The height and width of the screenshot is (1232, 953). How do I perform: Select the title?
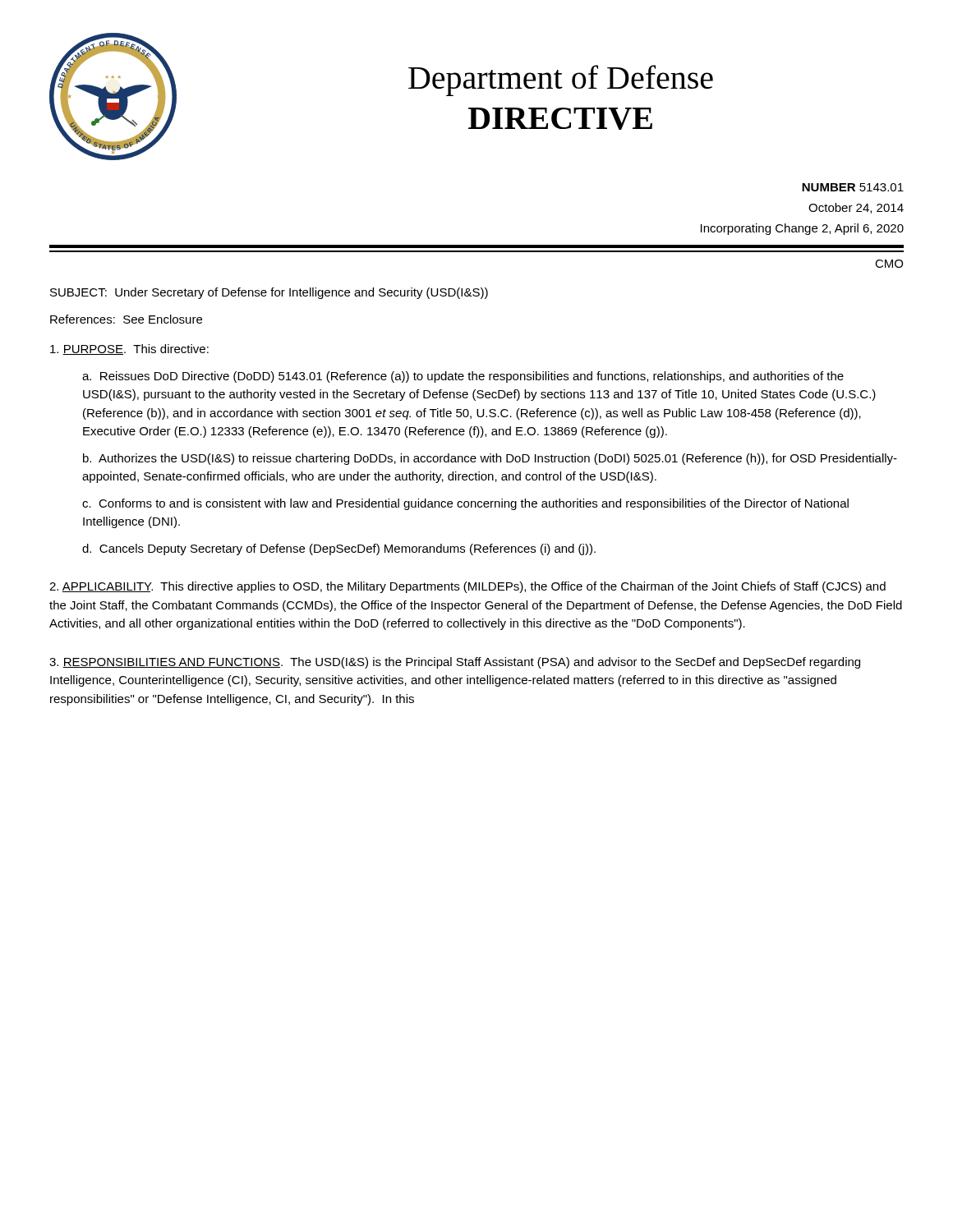[561, 98]
